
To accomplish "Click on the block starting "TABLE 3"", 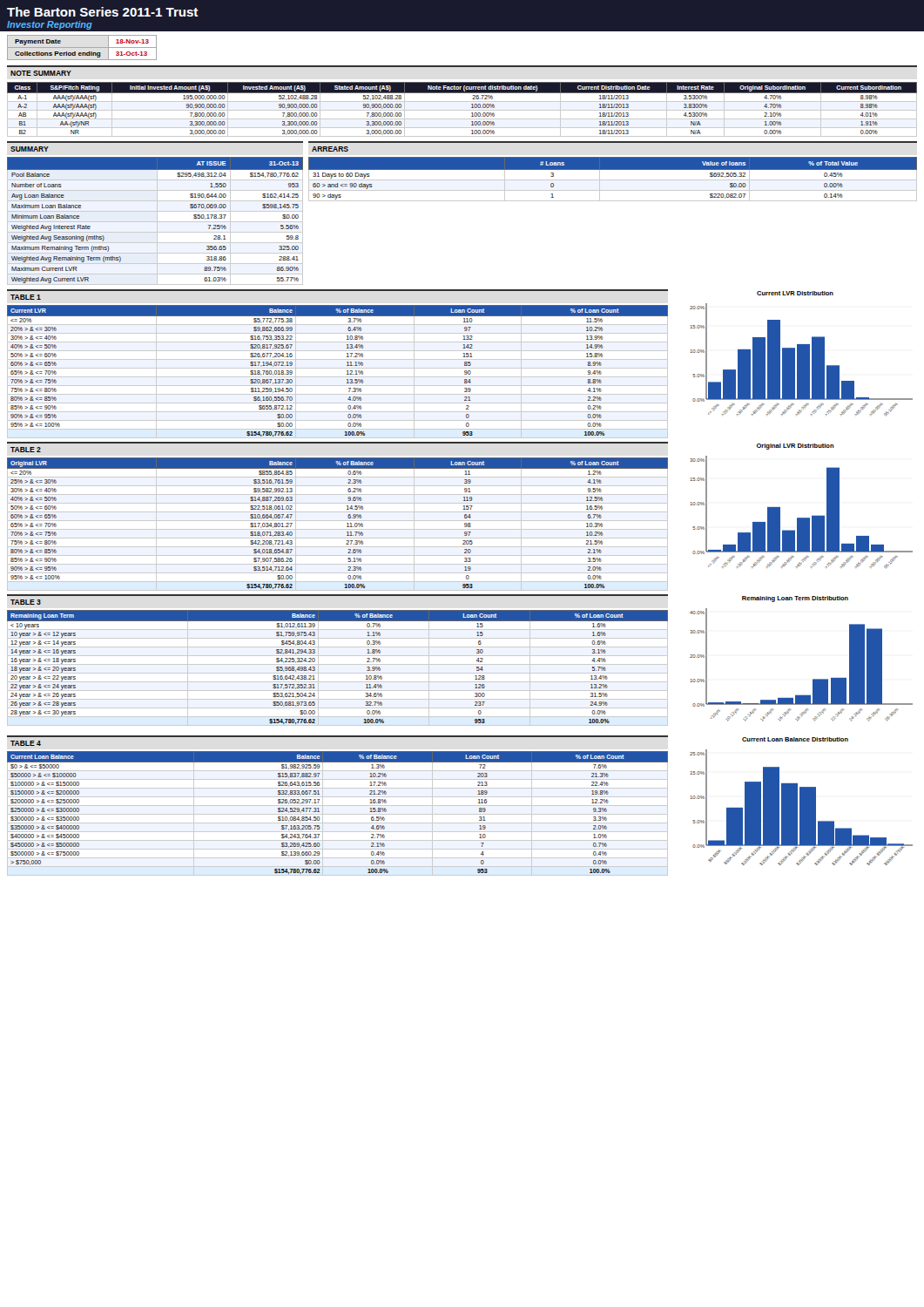I will click(26, 602).
